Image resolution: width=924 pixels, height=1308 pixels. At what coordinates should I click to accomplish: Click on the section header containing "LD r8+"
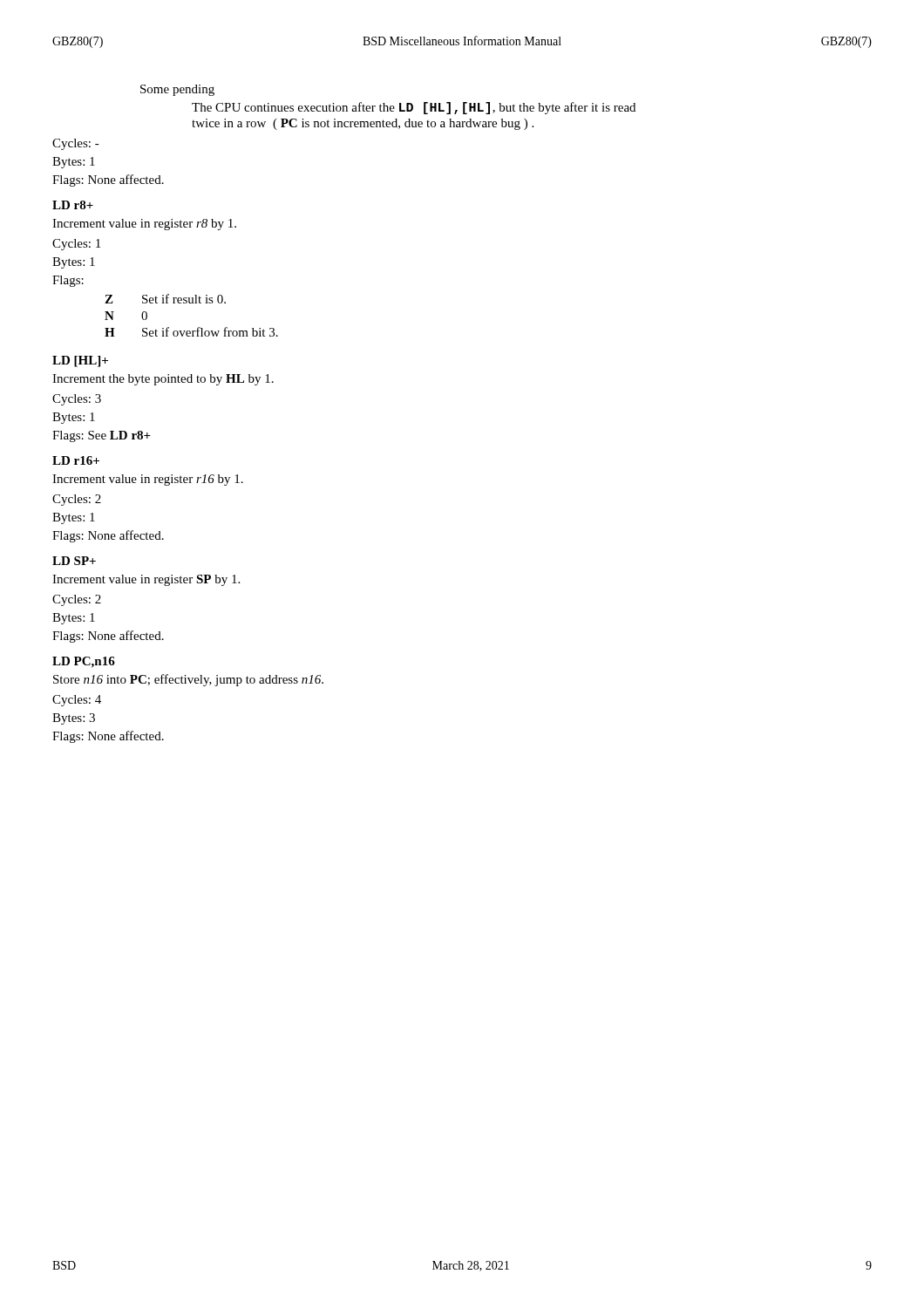coord(73,205)
